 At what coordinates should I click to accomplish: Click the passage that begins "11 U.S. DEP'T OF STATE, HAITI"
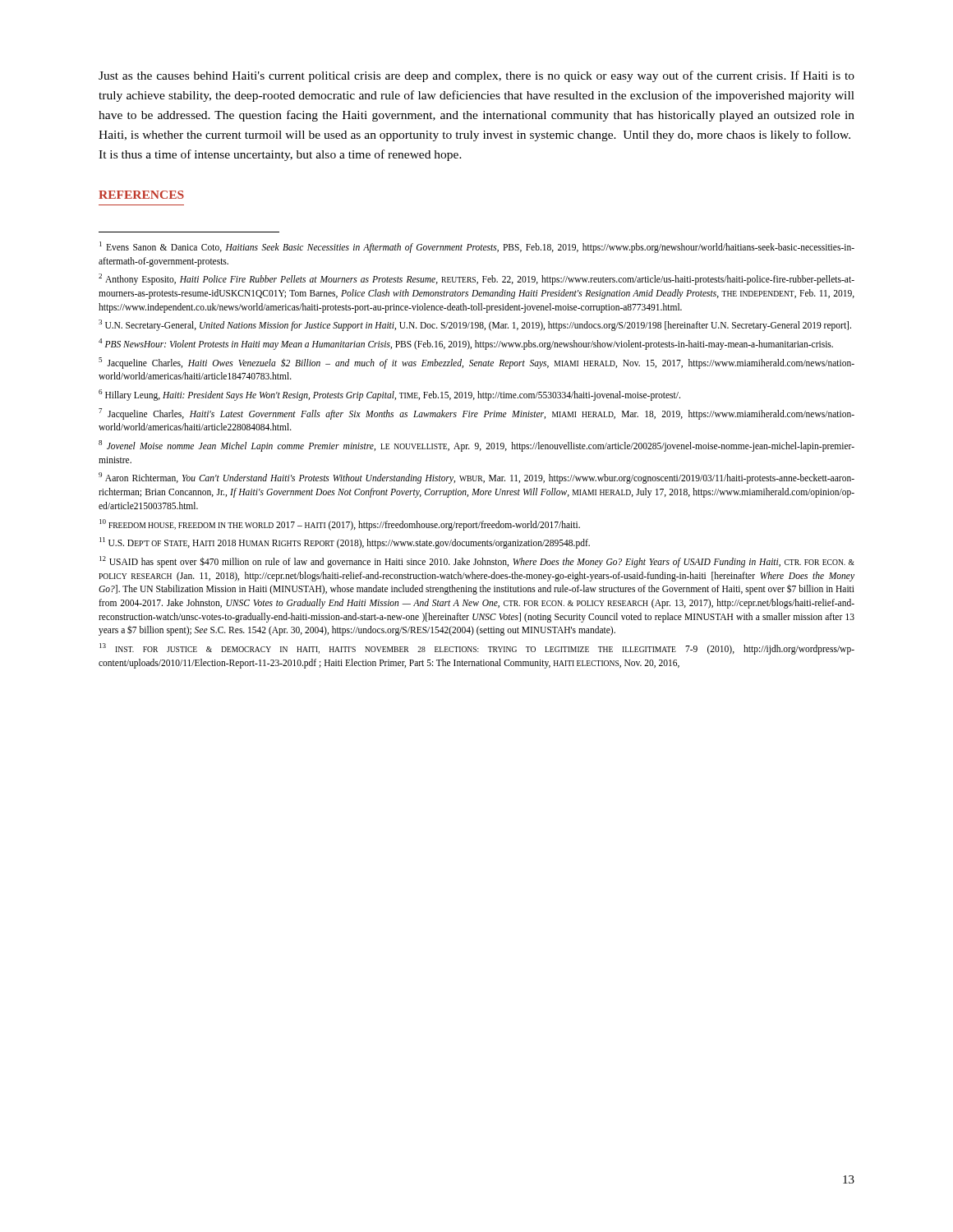pos(345,542)
